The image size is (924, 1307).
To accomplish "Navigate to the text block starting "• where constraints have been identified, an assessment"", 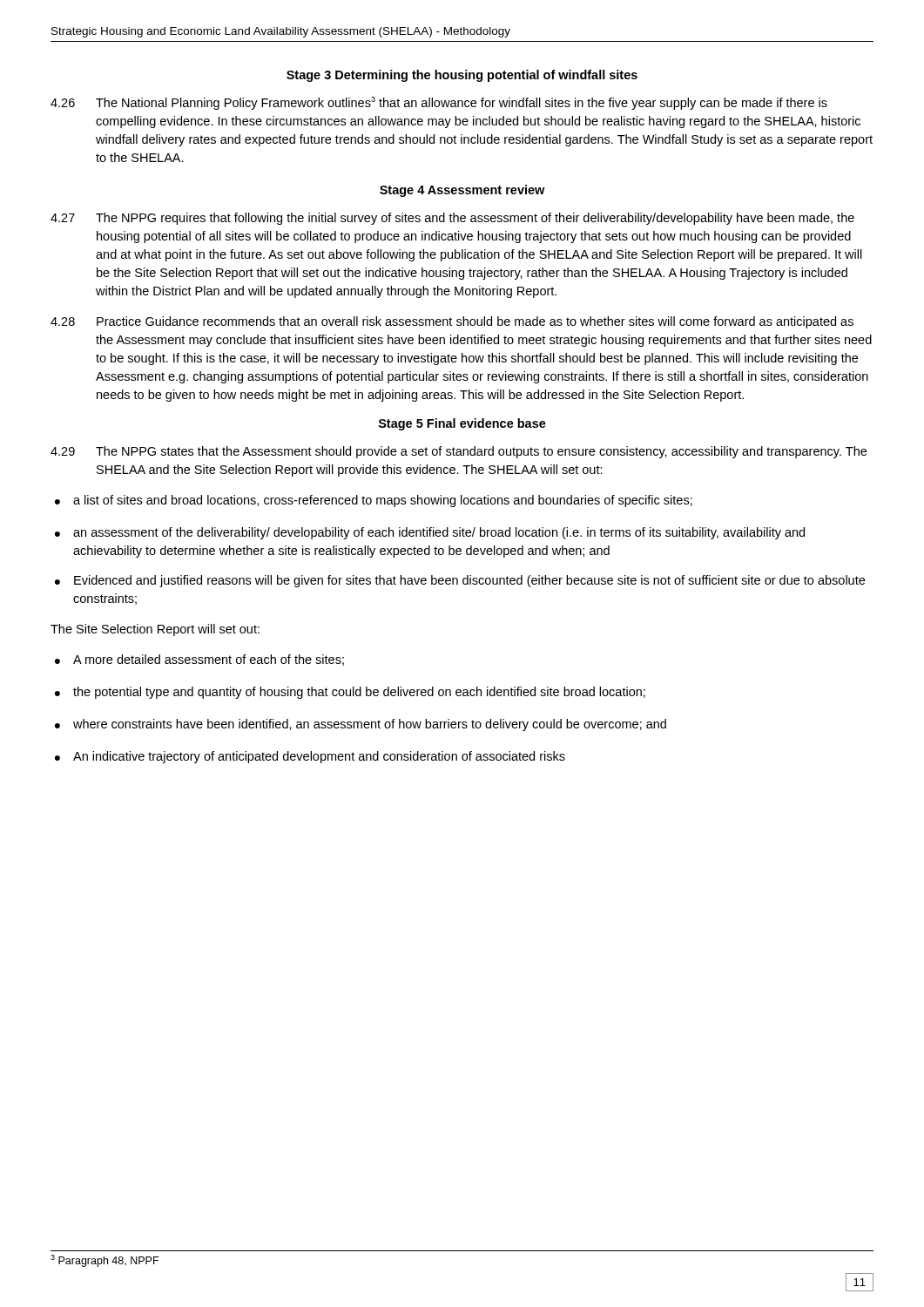I will point(464,726).
